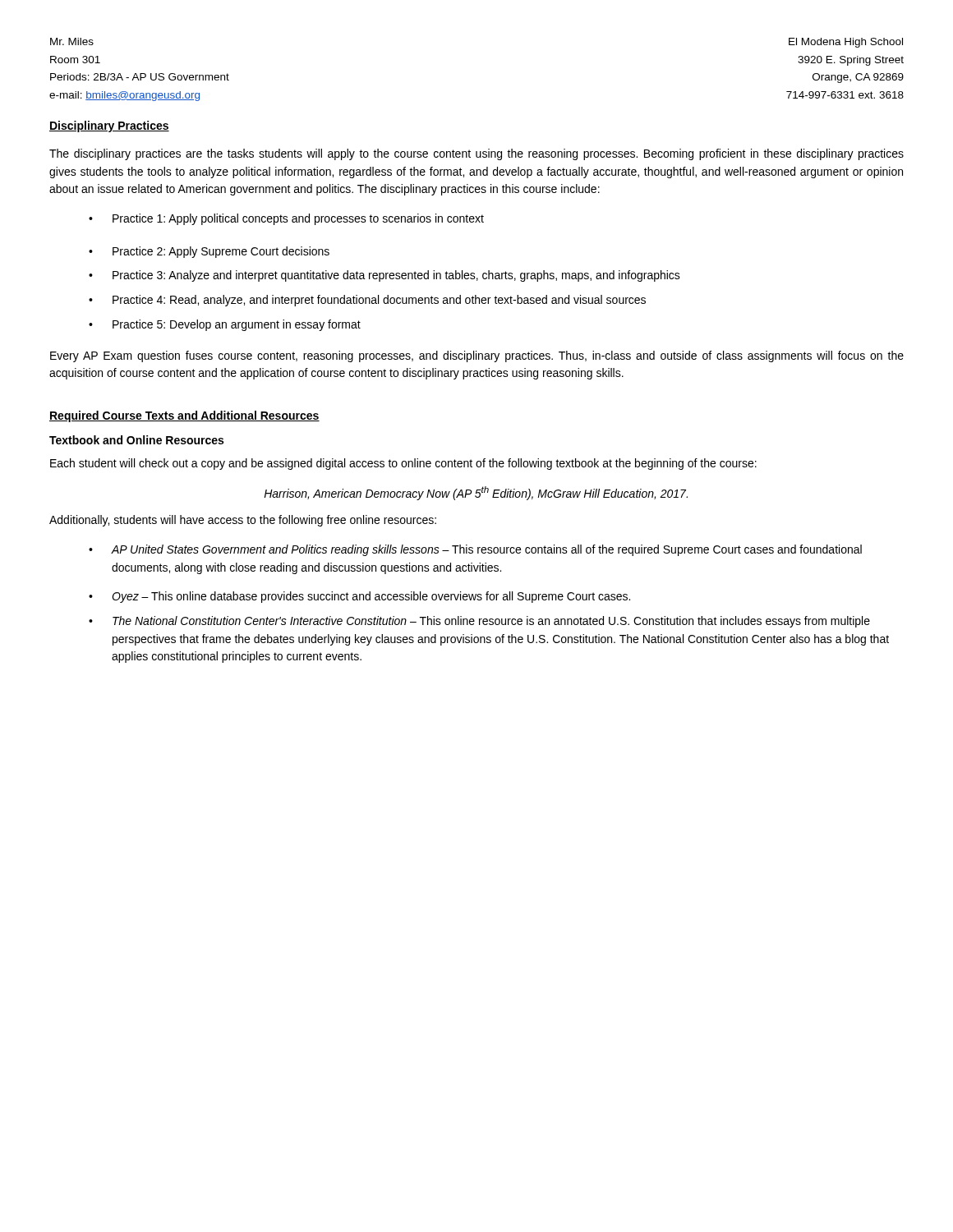Locate the list item that says "• Practice 4: Read,"
953x1232 pixels.
493,301
